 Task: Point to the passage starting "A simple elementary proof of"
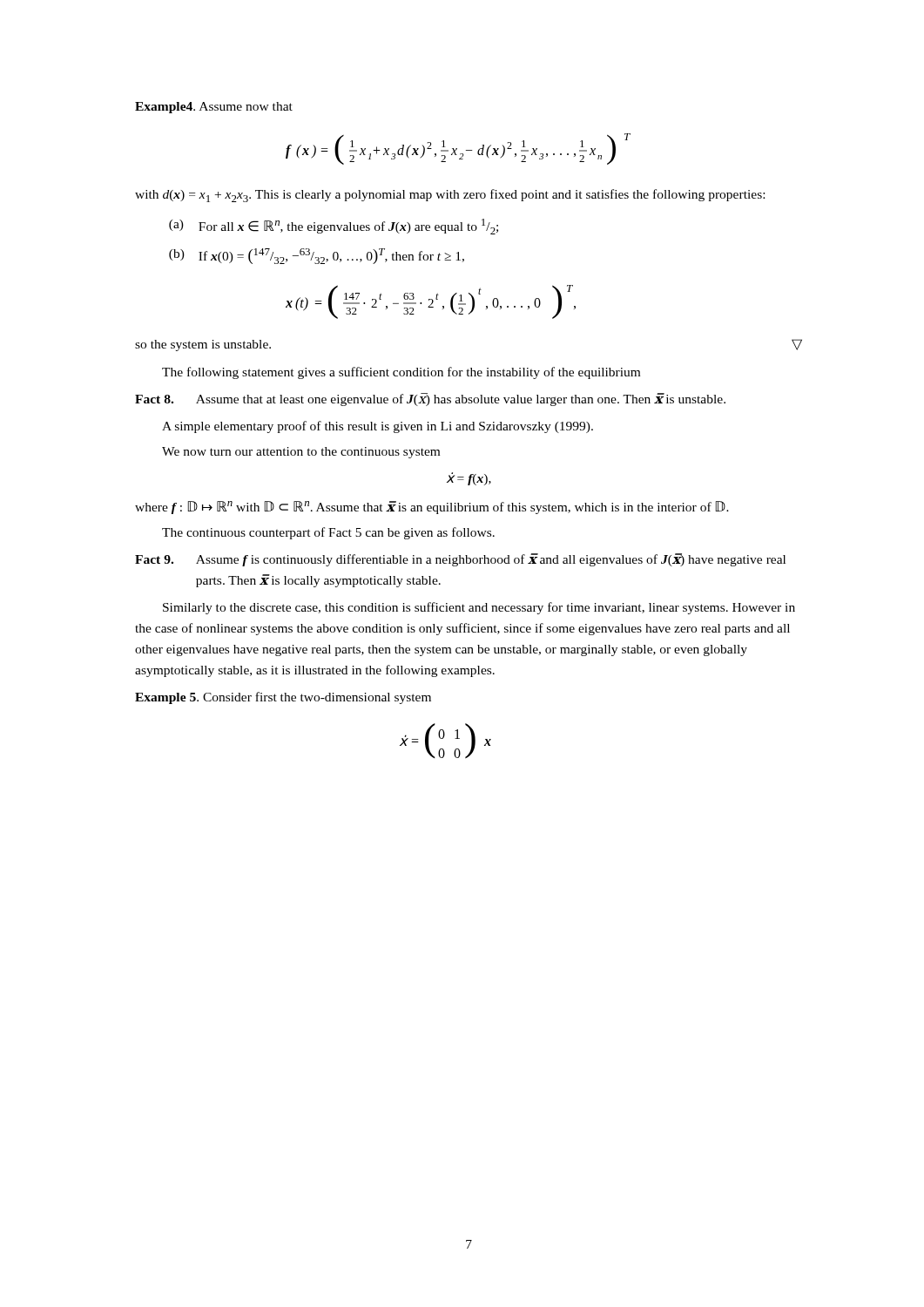pyautogui.click(x=378, y=426)
